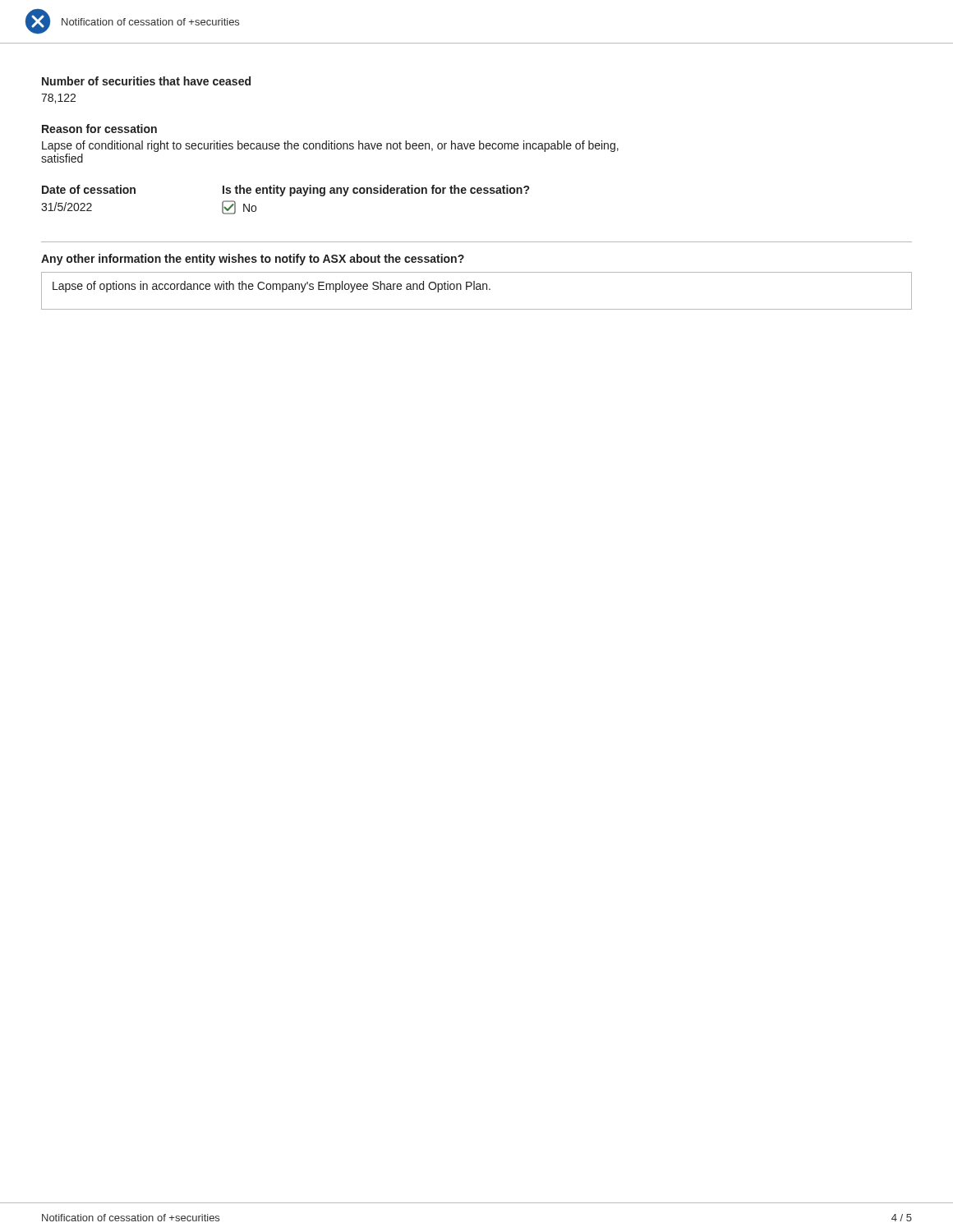Point to the section header beginning "Number of securities"
Screen dimensions: 1232x953
point(146,81)
